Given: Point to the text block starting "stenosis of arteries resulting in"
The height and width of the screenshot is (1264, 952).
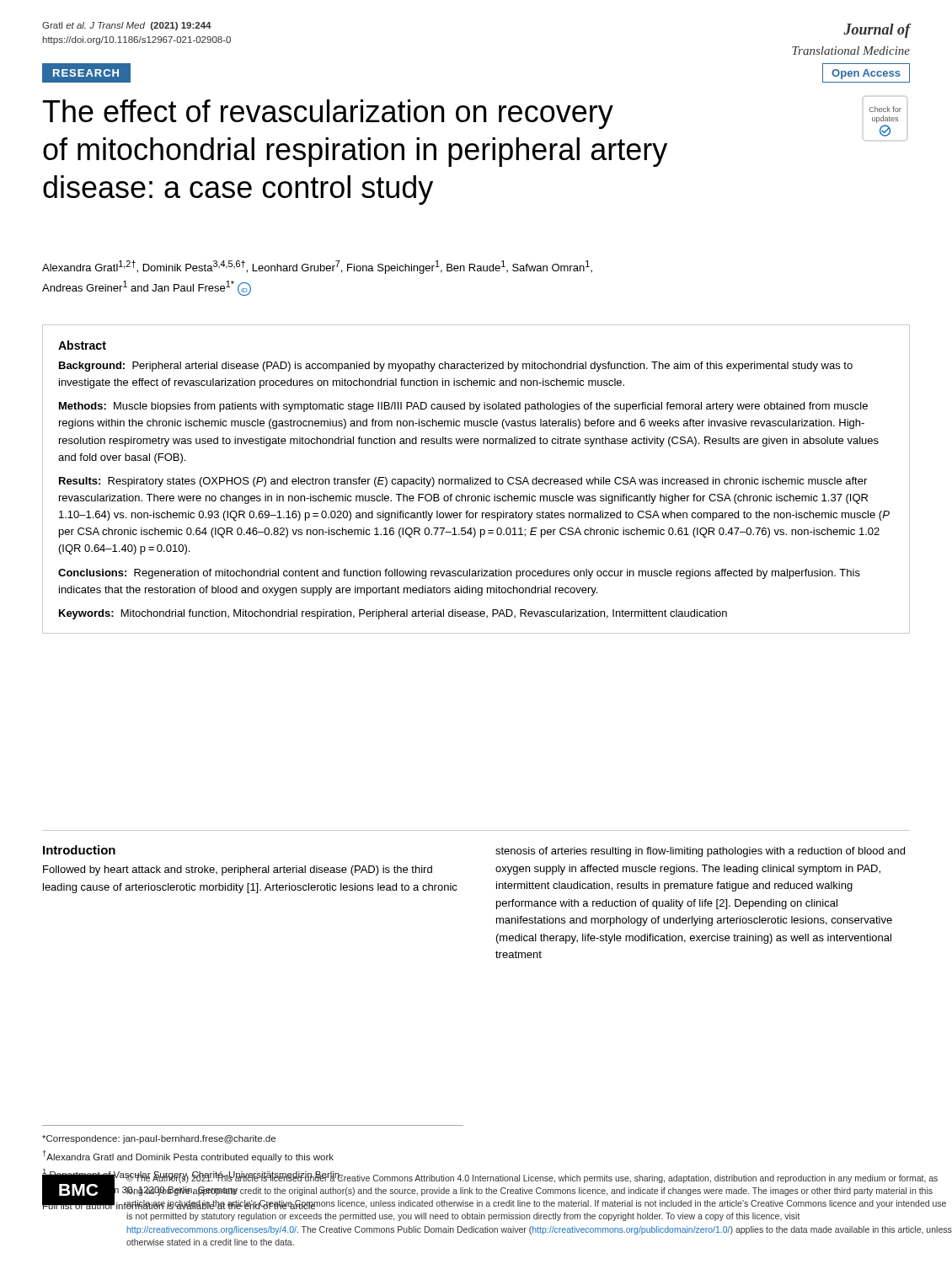Looking at the screenshot, I should point(703,903).
